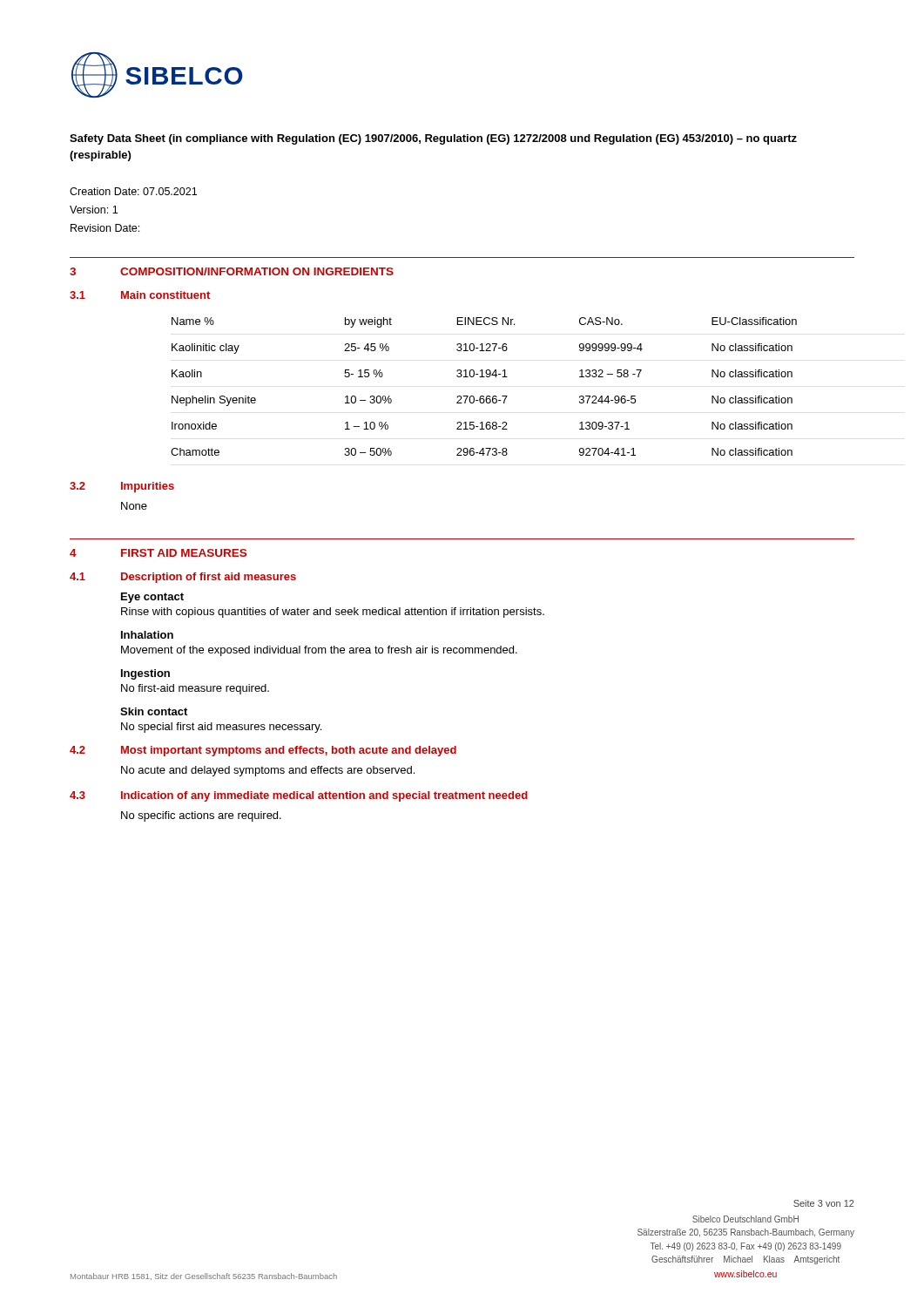Find "Ingestion No first-aid measure required." on this page
This screenshot has height=1307, width=924.
pos(145,674)
